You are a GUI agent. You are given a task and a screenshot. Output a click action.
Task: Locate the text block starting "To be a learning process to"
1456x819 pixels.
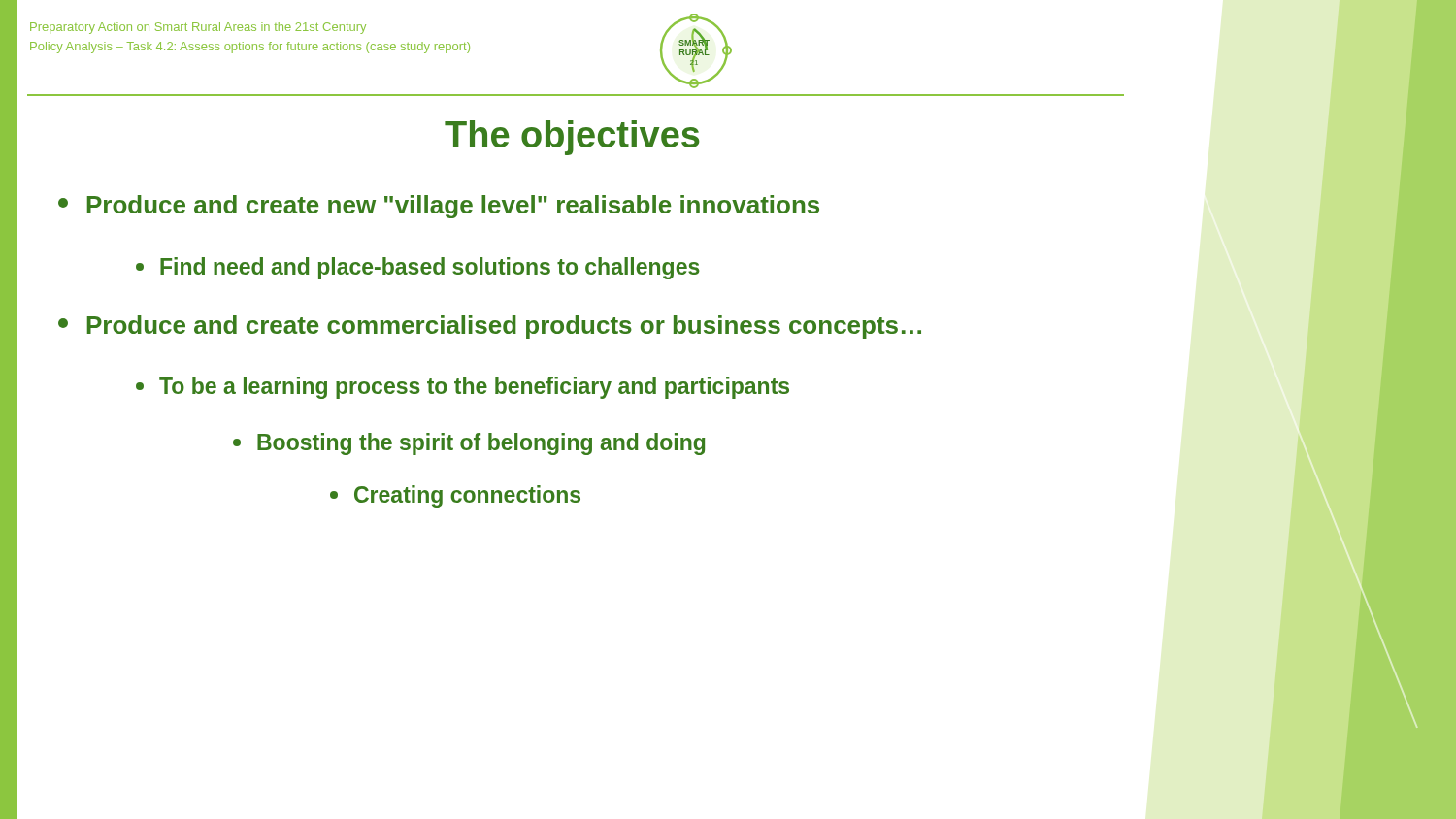click(463, 388)
